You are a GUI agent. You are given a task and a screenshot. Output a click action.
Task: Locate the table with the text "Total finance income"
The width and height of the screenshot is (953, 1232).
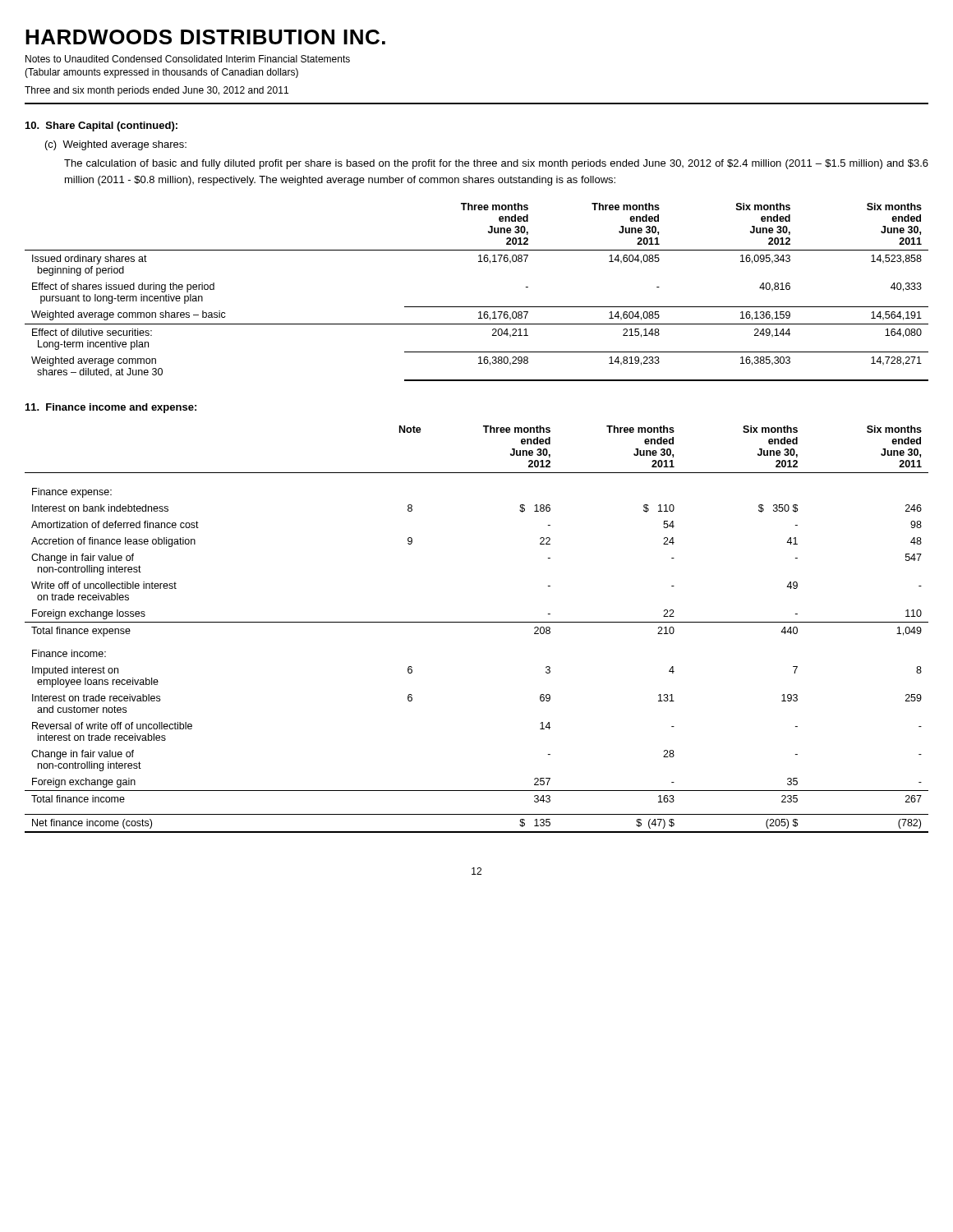[476, 627]
